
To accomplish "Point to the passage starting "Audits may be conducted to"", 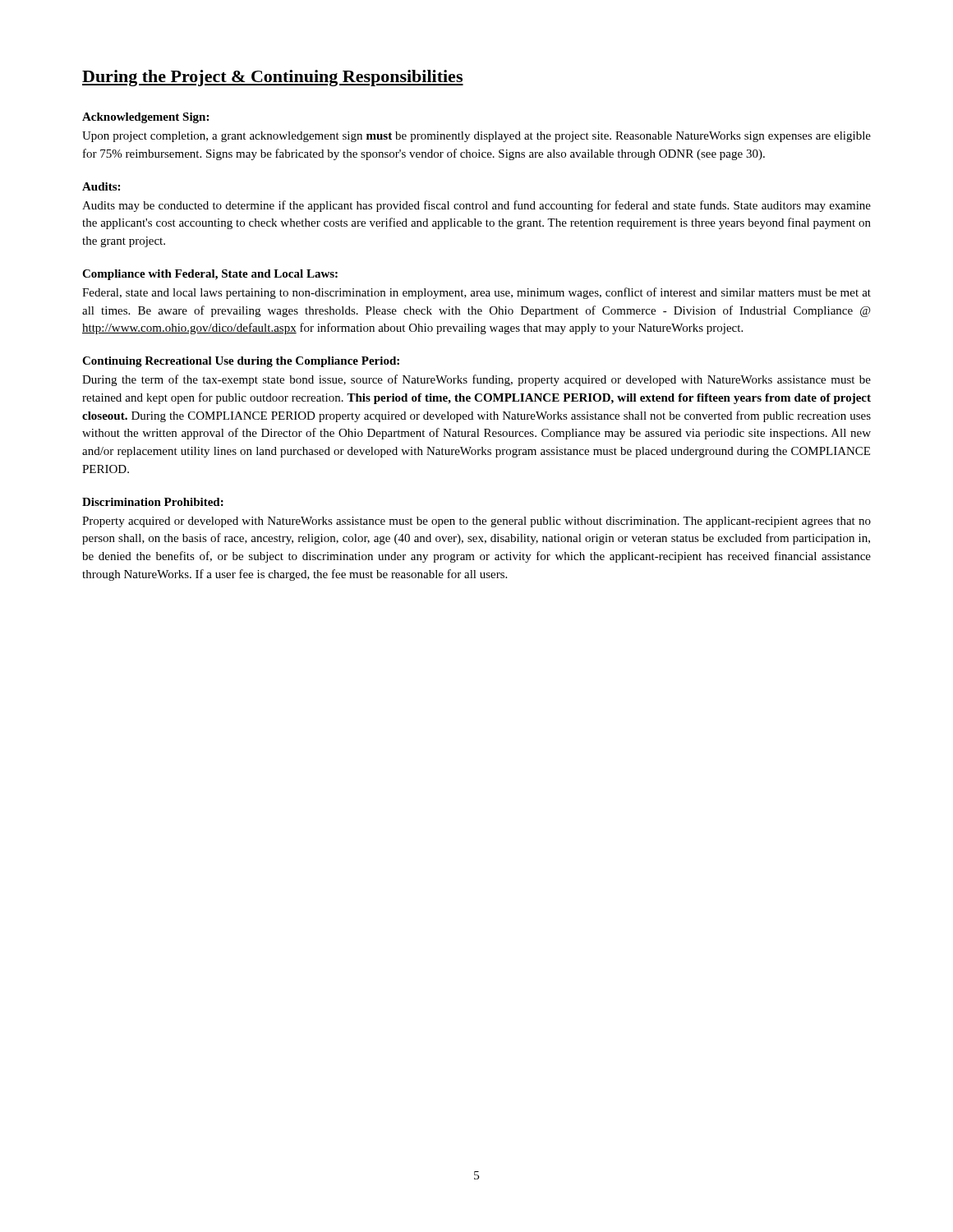I will click(476, 224).
